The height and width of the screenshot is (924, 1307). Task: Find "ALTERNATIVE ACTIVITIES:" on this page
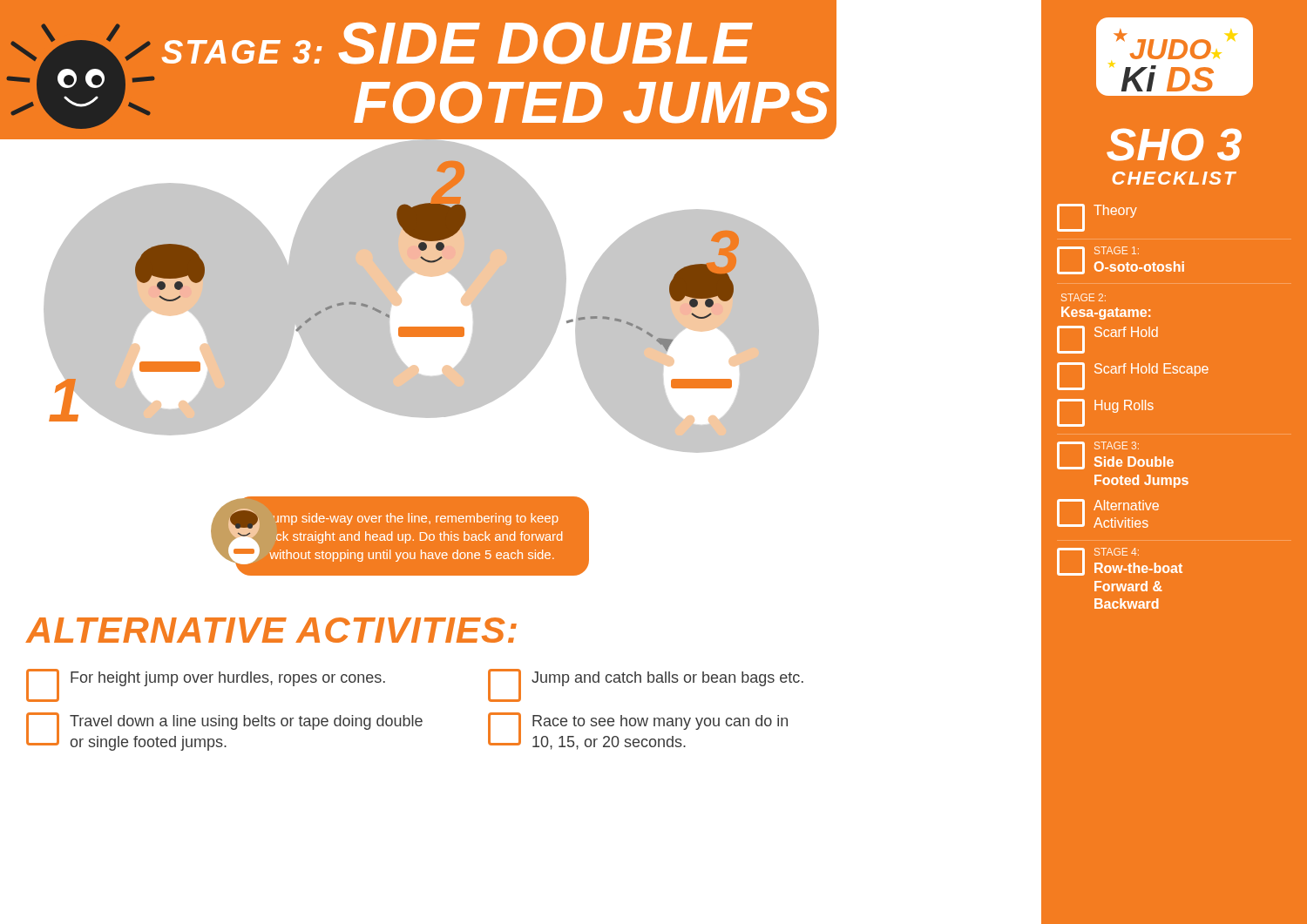(x=273, y=630)
